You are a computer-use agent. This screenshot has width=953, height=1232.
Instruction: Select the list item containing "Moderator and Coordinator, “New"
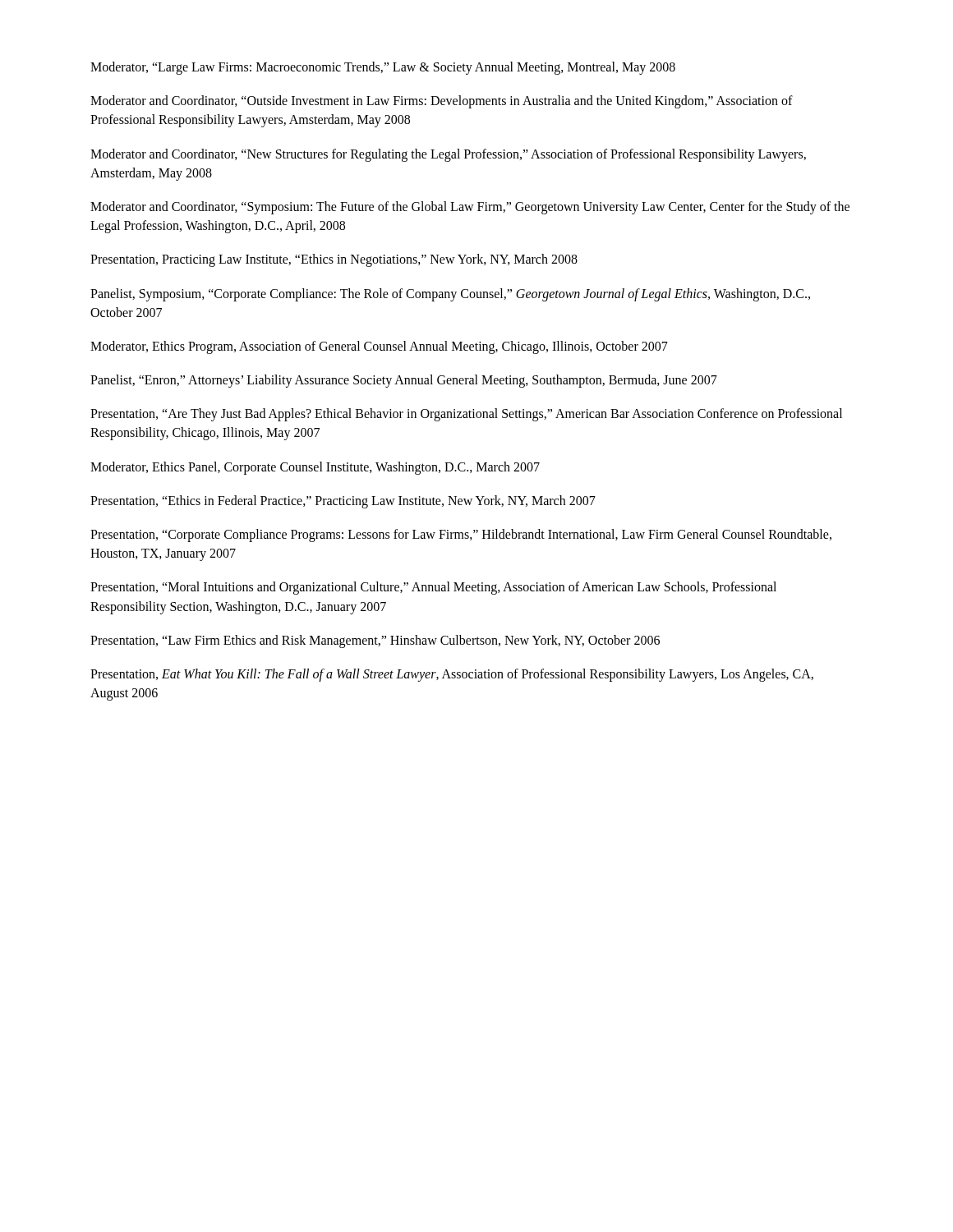(x=448, y=163)
